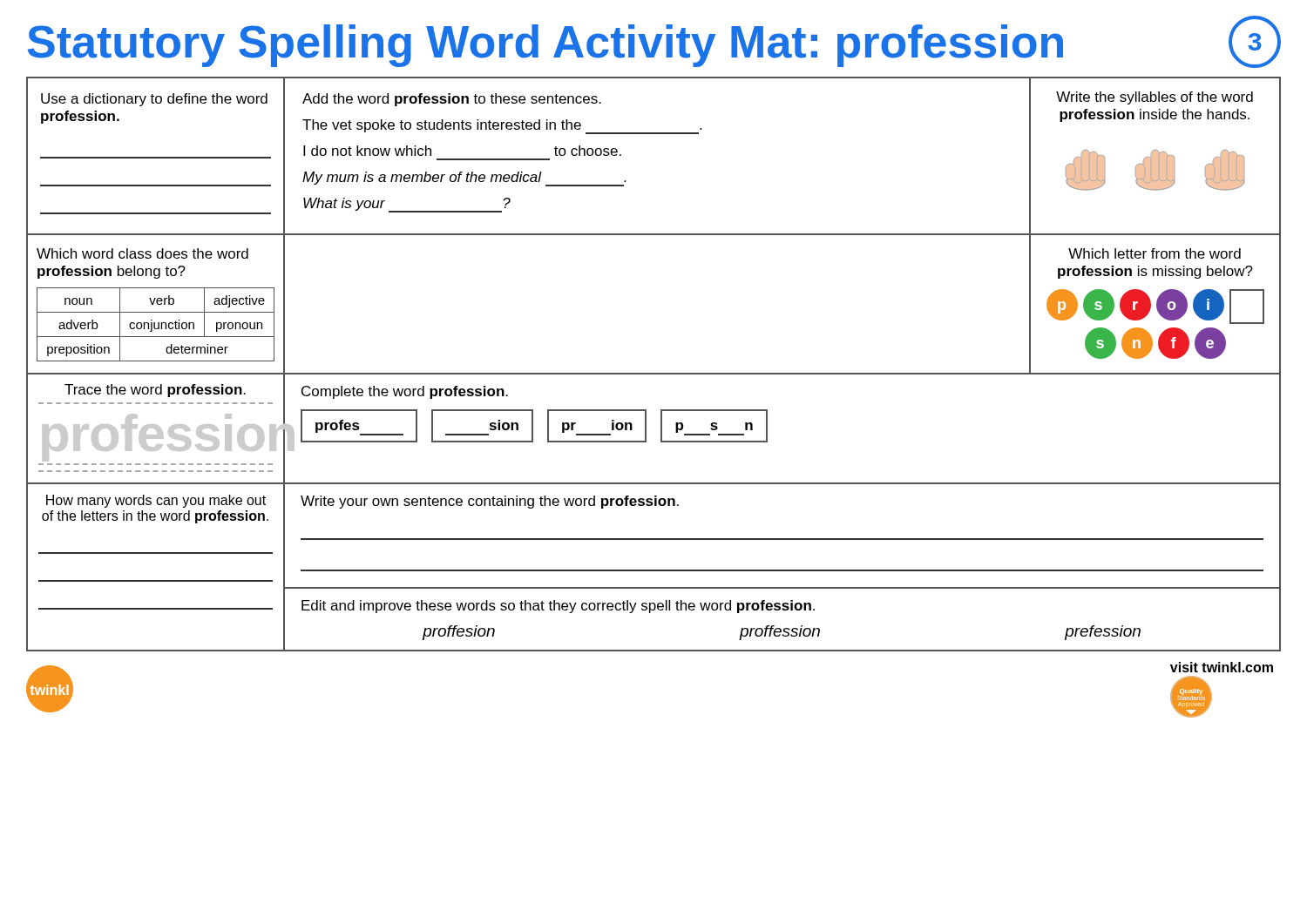
Task: Navigate to the element starting "Complete the word"
Action: [x=405, y=392]
